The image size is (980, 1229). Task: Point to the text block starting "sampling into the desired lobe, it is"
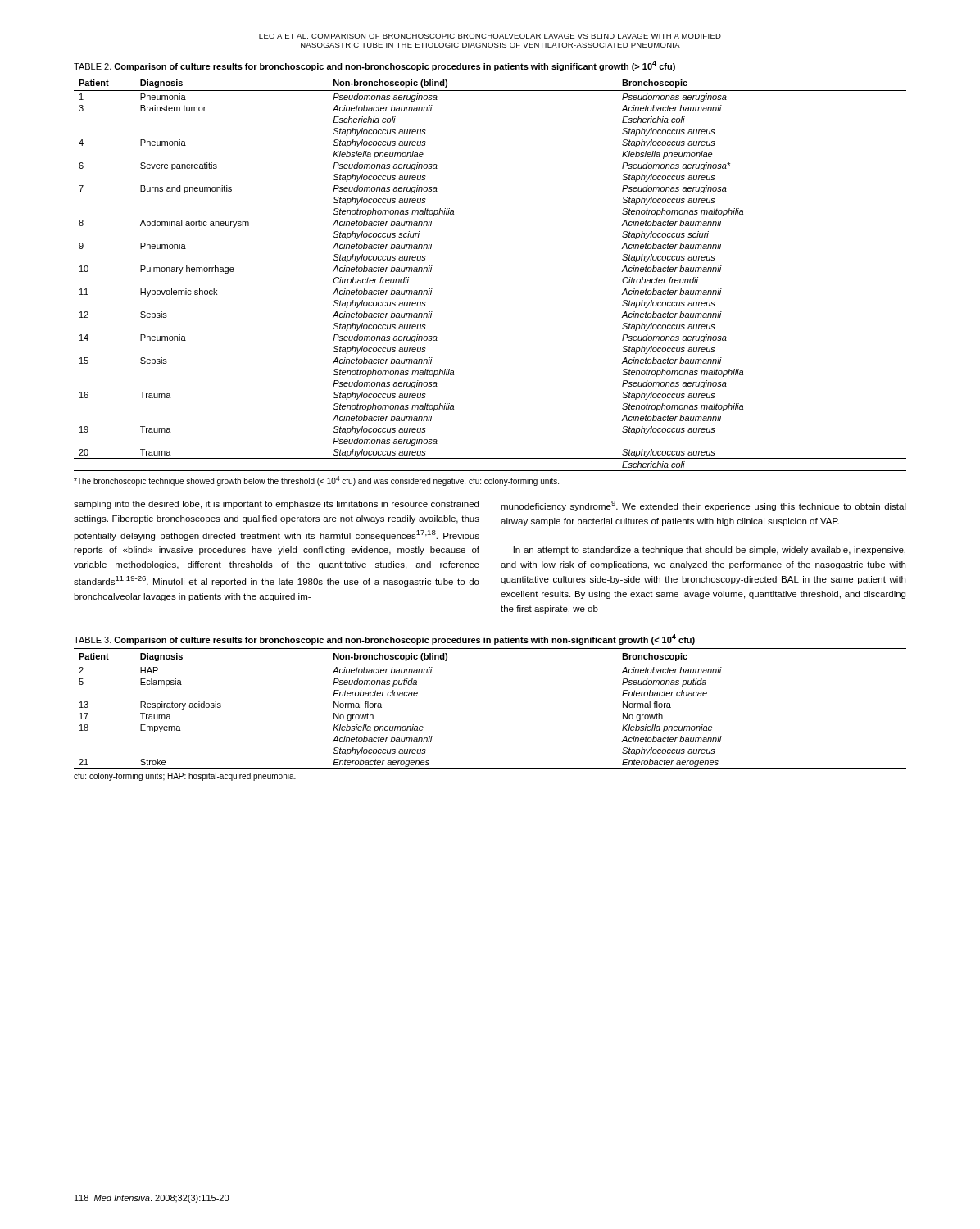(277, 550)
